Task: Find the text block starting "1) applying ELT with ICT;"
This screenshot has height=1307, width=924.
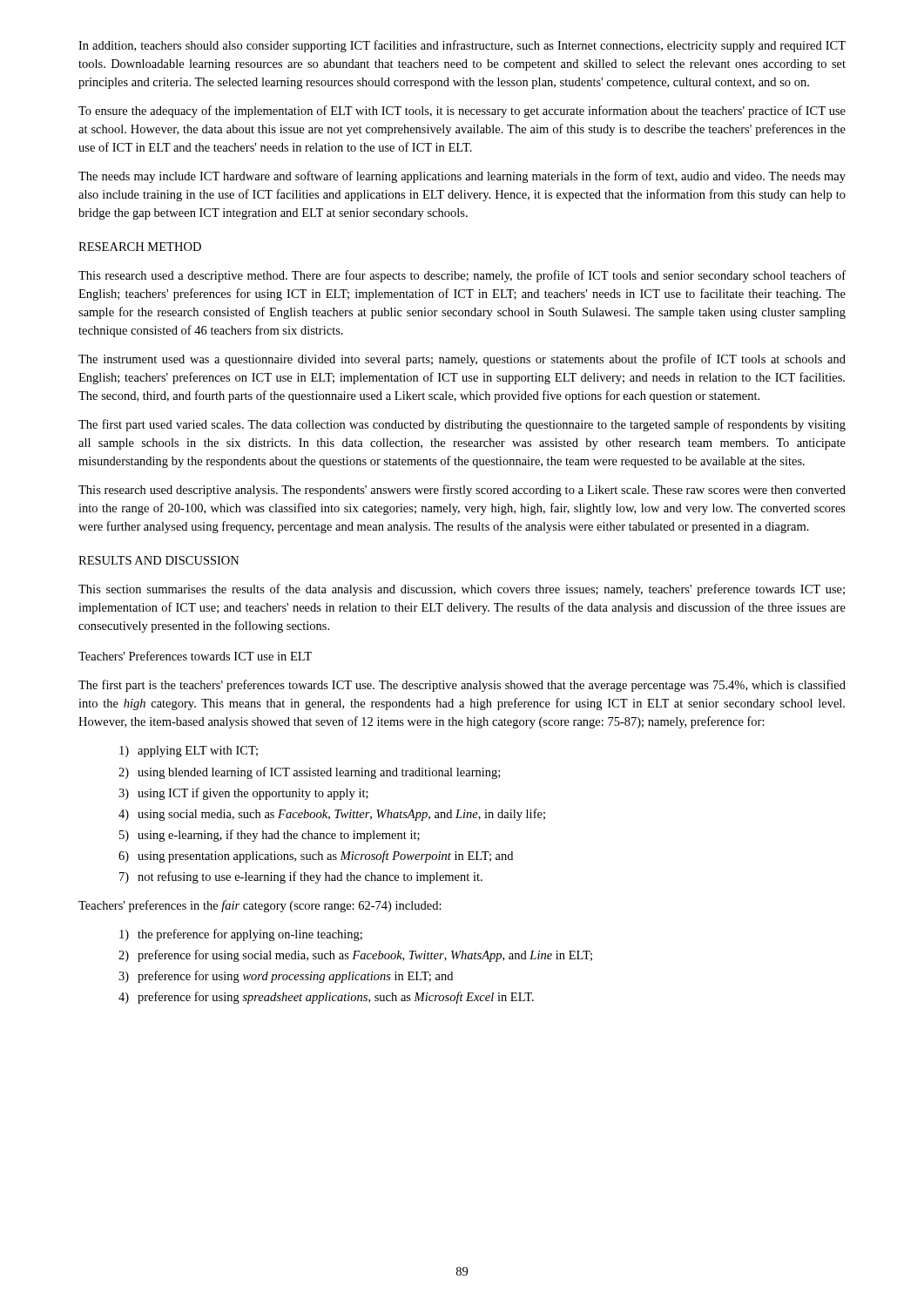Action: point(189,752)
